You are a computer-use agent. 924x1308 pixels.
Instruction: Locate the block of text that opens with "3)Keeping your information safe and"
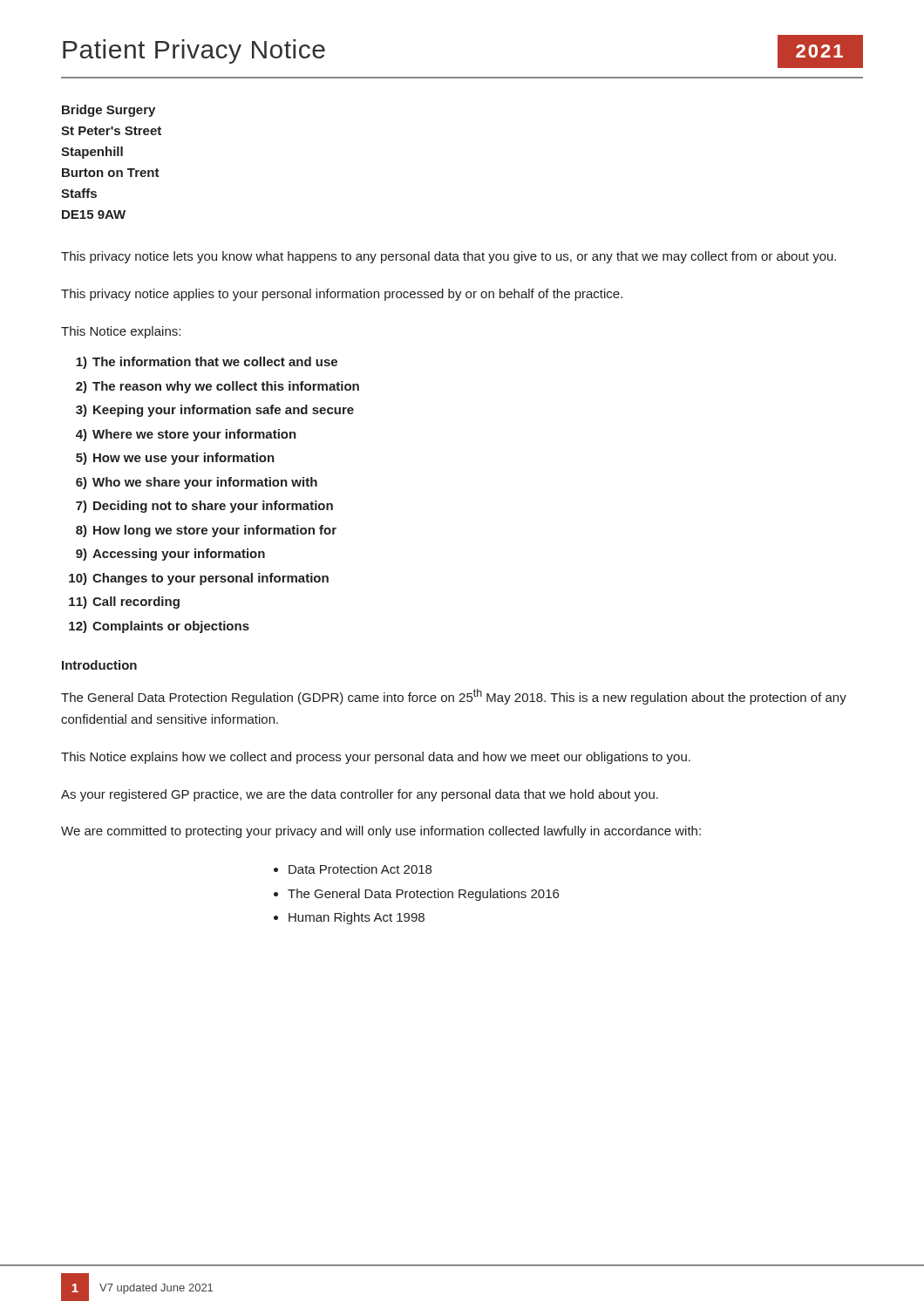click(x=207, y=410)
